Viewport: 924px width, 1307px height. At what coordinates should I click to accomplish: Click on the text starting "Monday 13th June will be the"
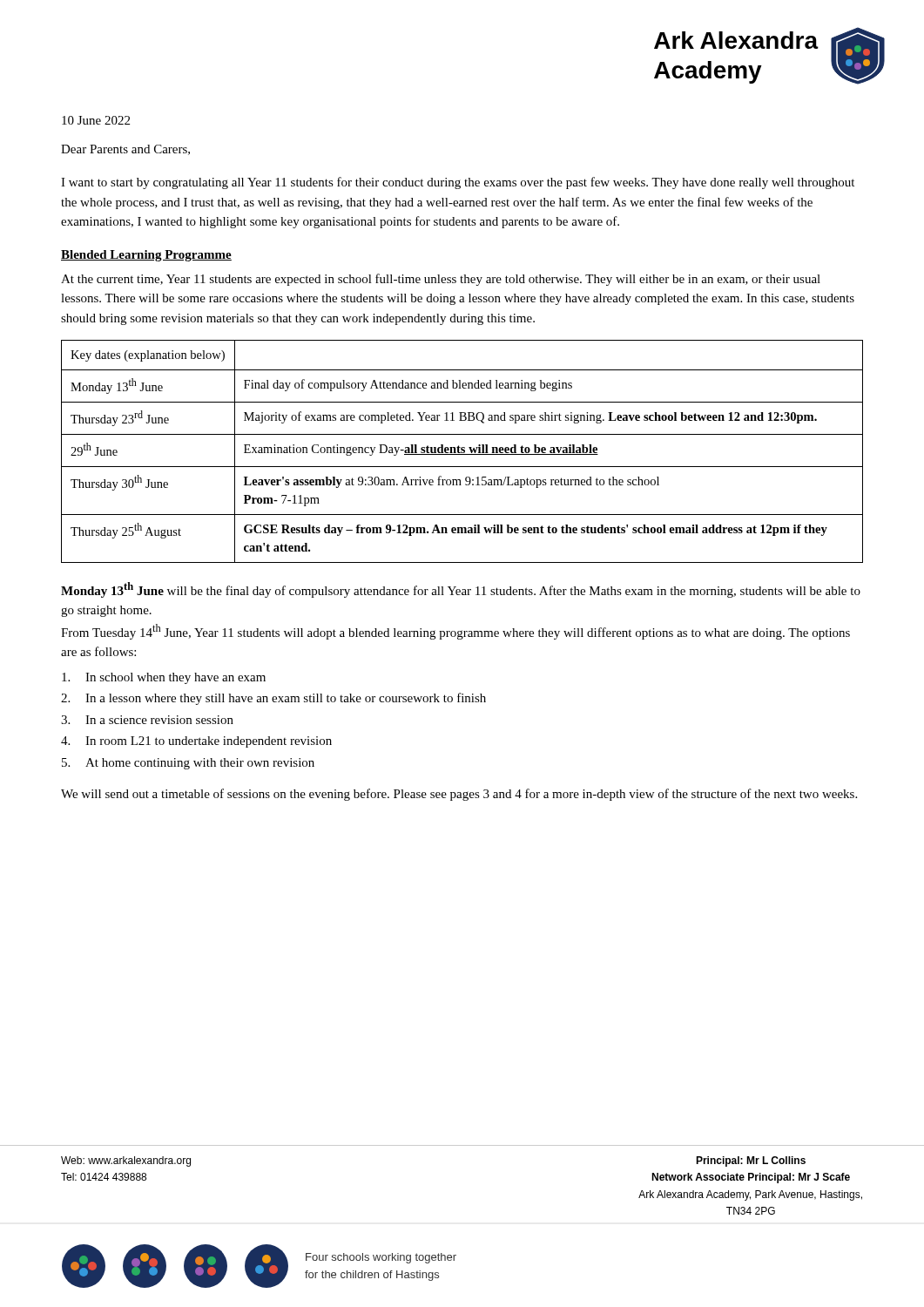[461, 619]
